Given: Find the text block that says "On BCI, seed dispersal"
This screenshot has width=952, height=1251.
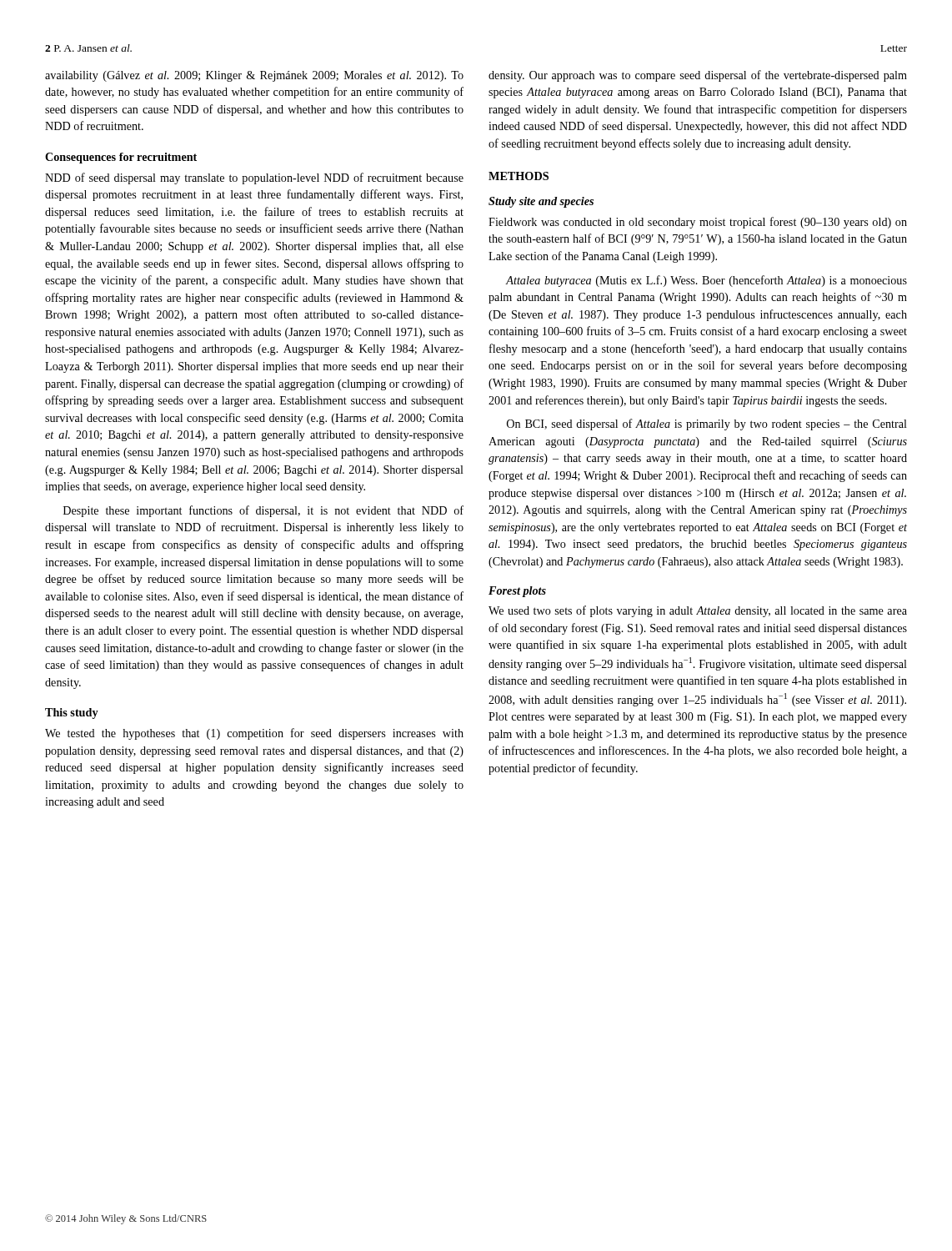Looking at the screenshot, I should pos(698,493).
